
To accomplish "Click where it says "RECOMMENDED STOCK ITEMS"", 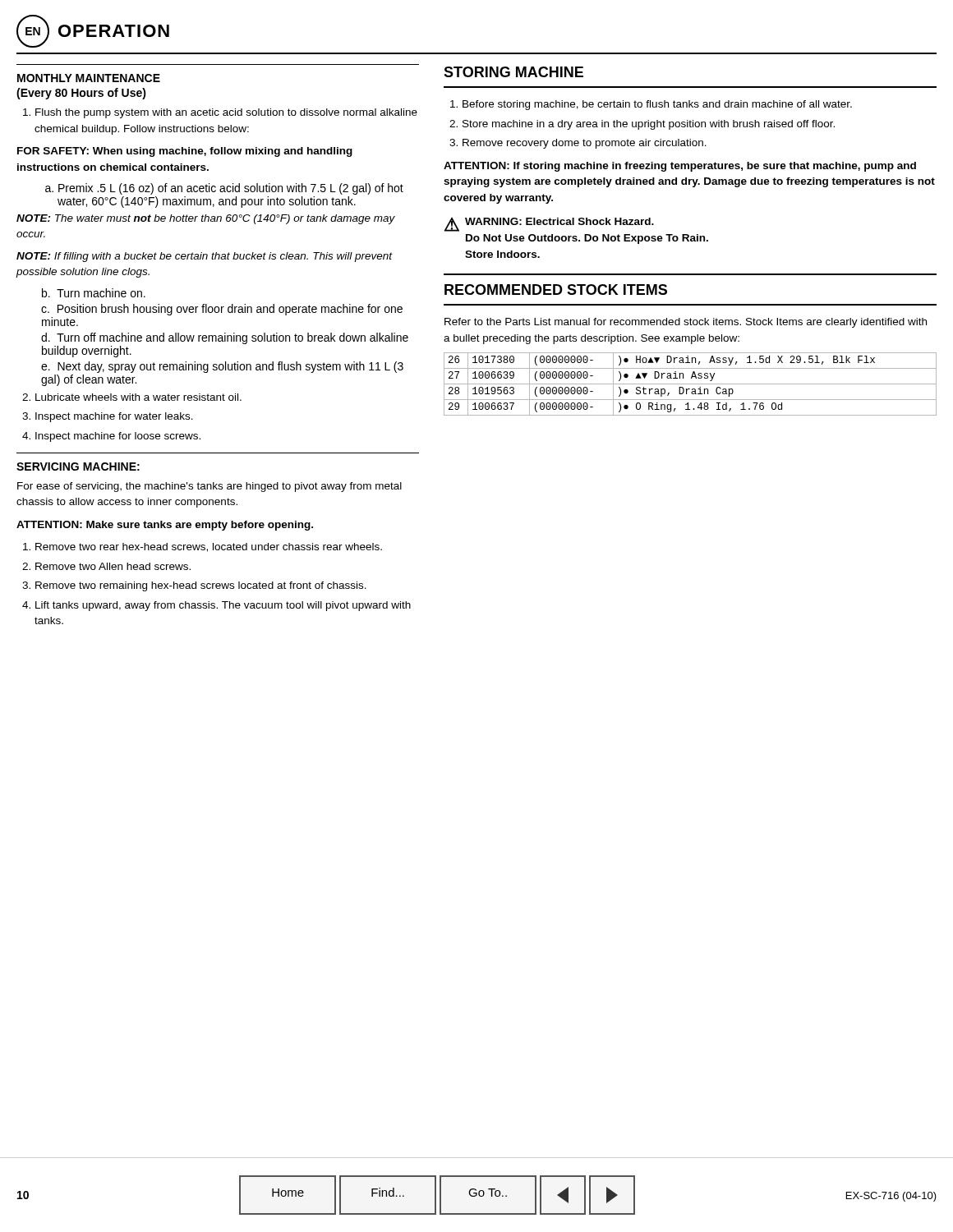I will coord(556,290).
